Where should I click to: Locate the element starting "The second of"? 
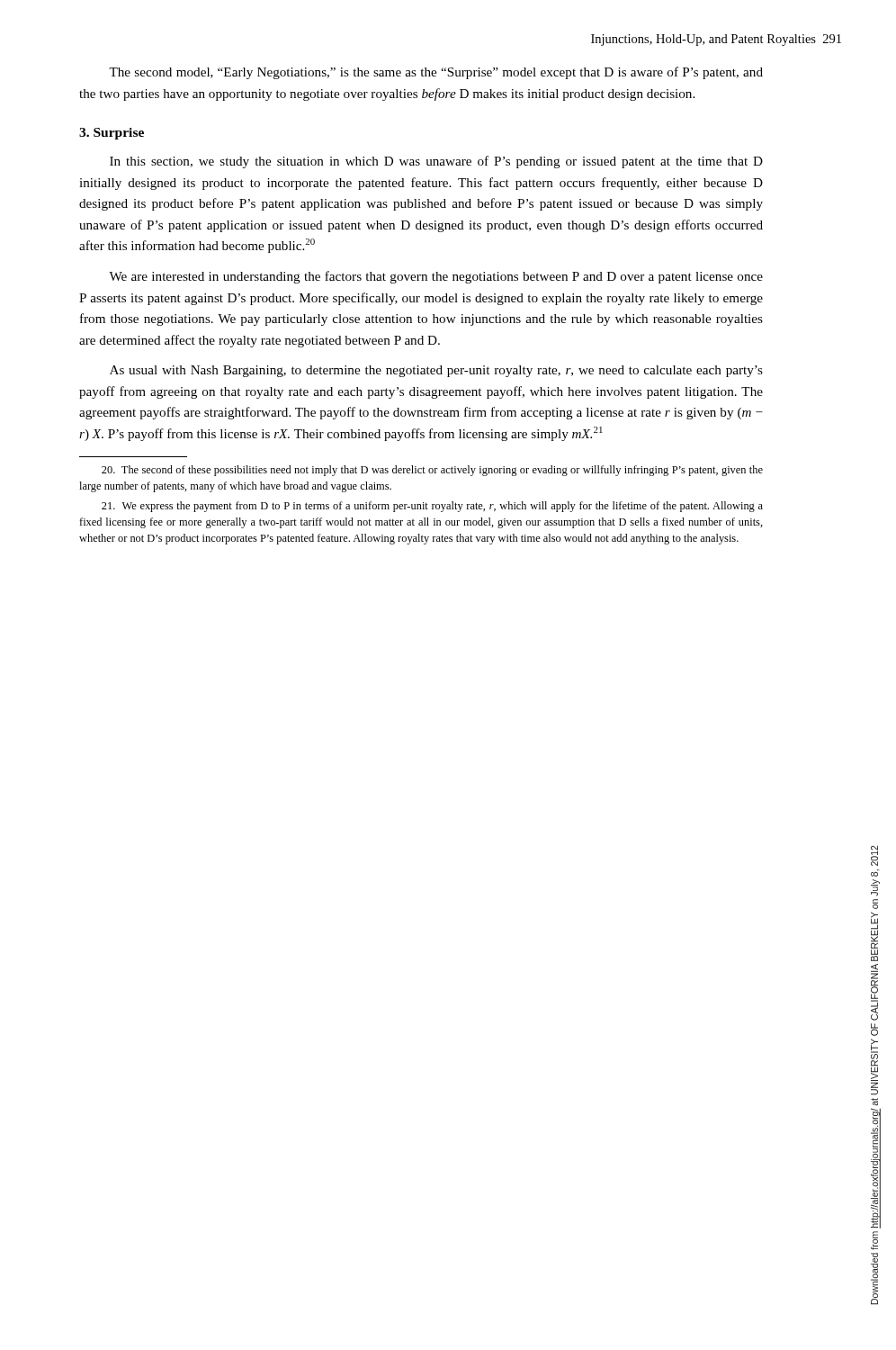[421, 478]
